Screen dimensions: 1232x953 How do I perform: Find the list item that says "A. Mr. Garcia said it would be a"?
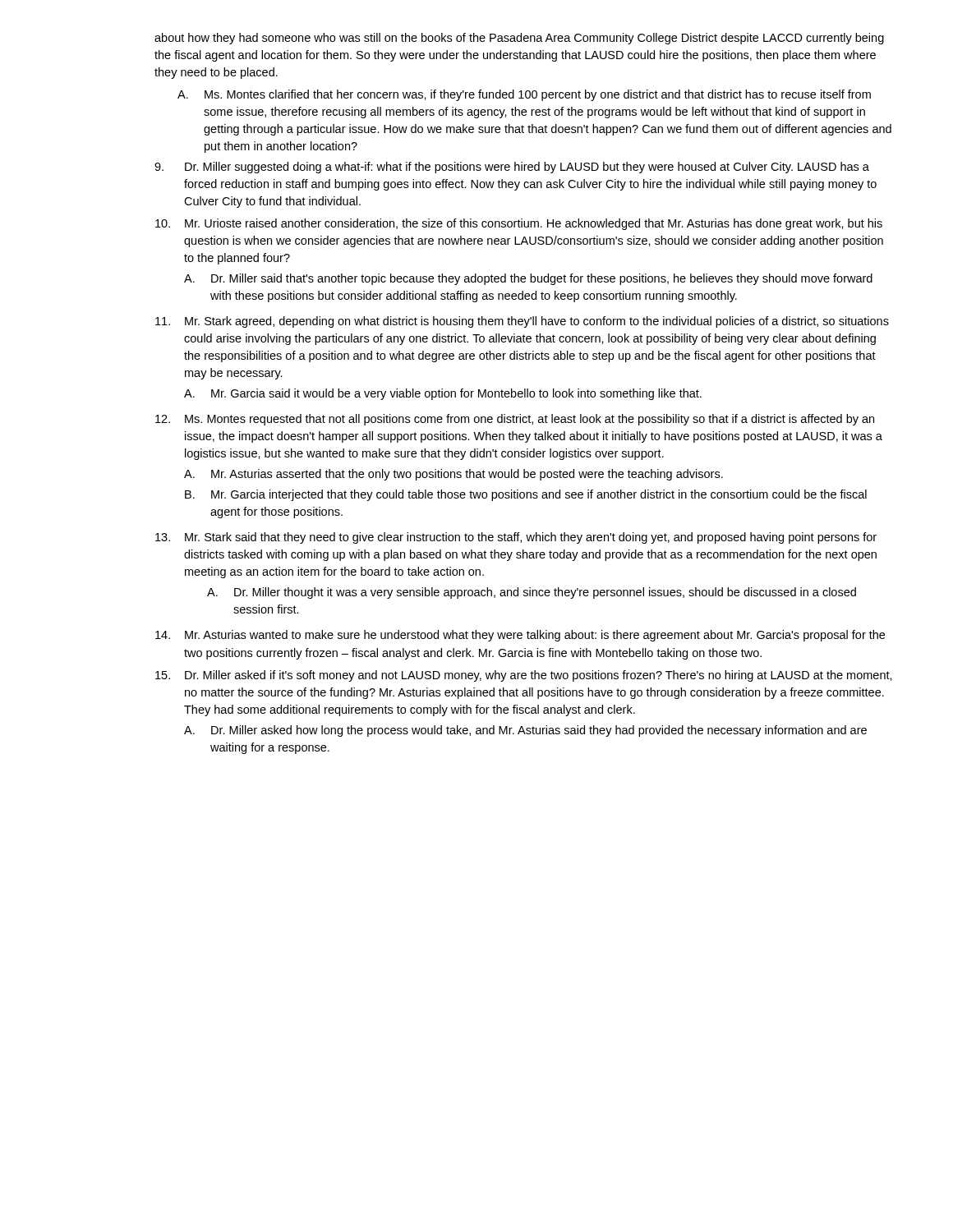pos(539,394)
